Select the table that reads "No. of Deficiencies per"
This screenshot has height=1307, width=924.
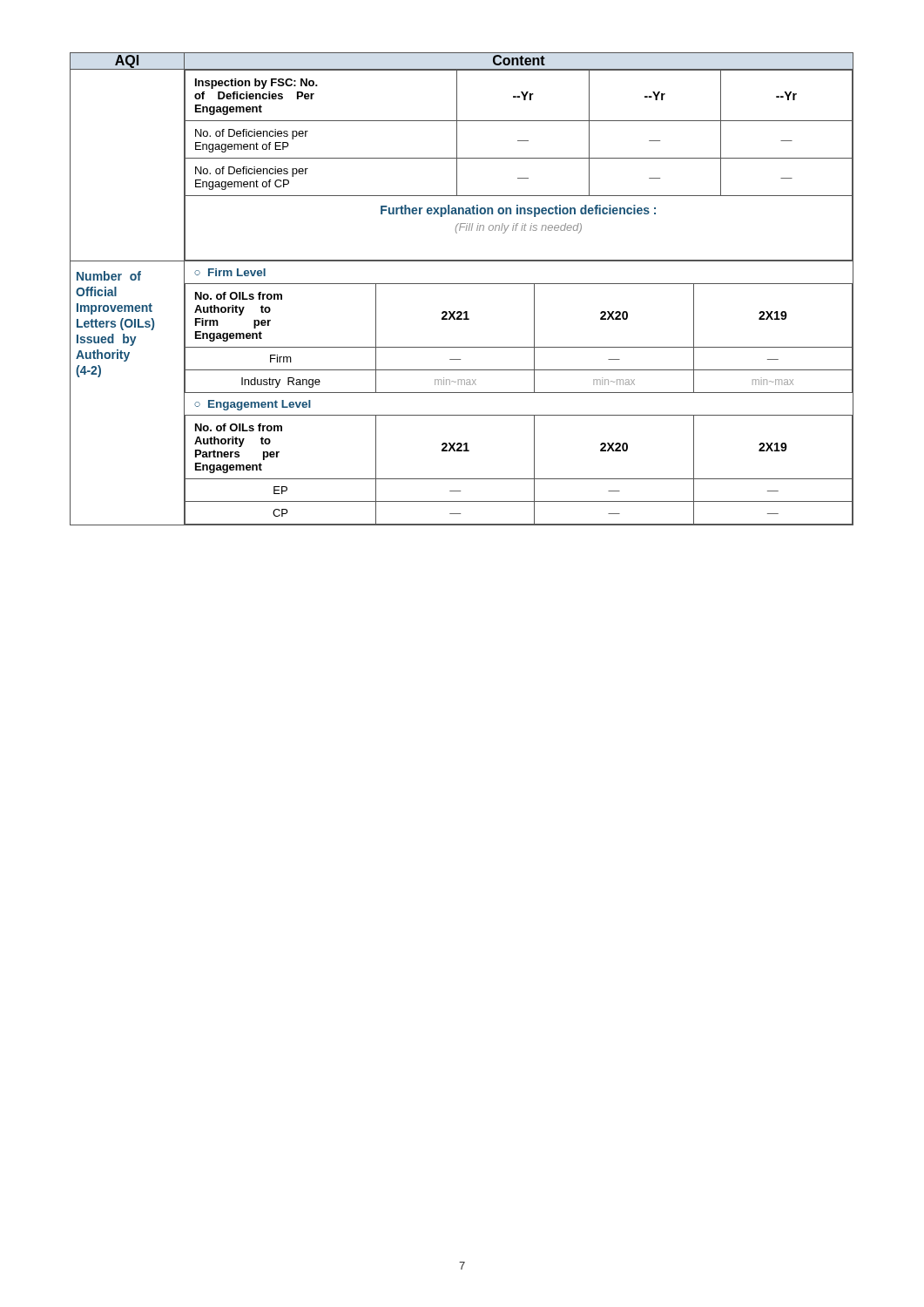coord(462,289)
